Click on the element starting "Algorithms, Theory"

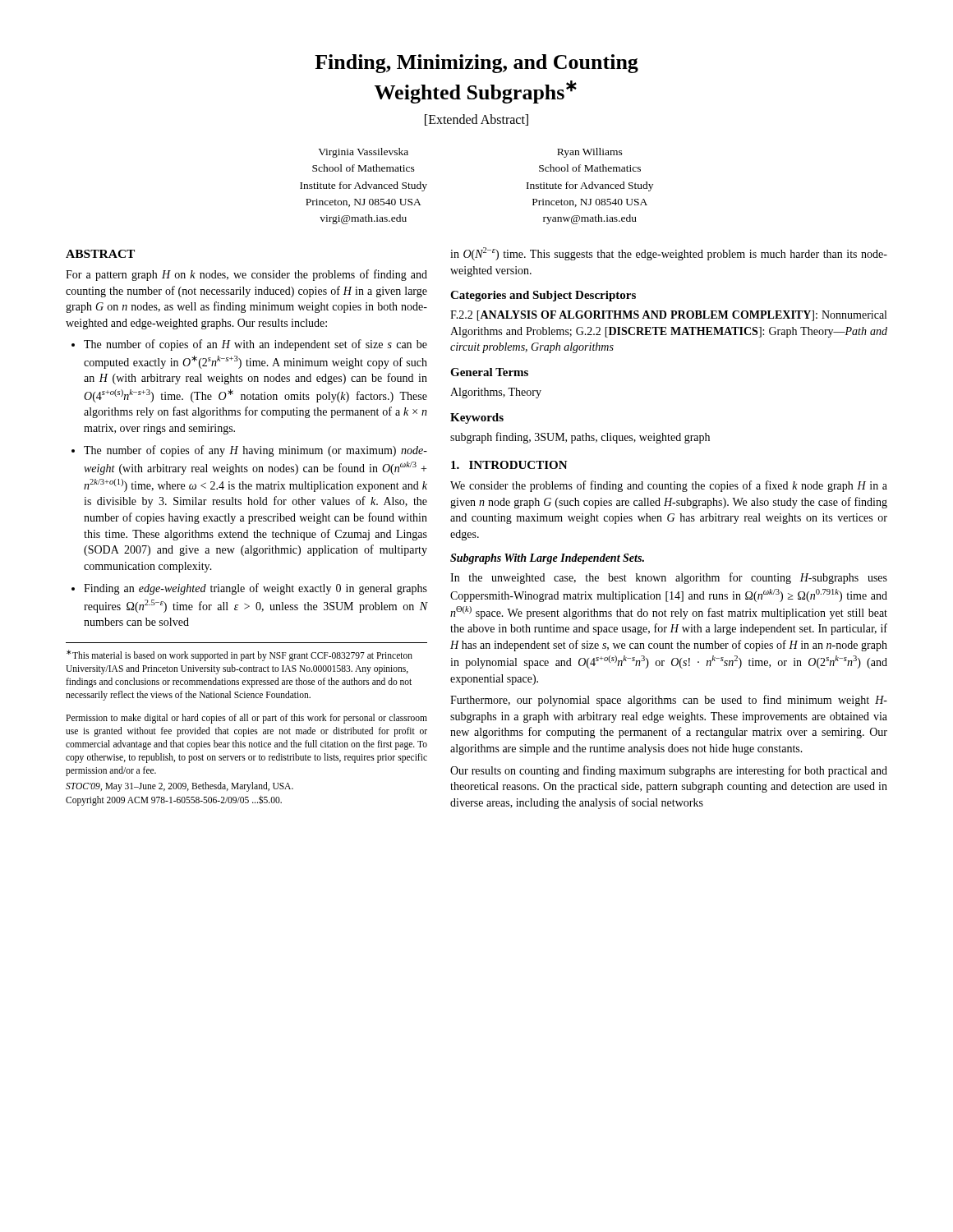tap(496, 393)
